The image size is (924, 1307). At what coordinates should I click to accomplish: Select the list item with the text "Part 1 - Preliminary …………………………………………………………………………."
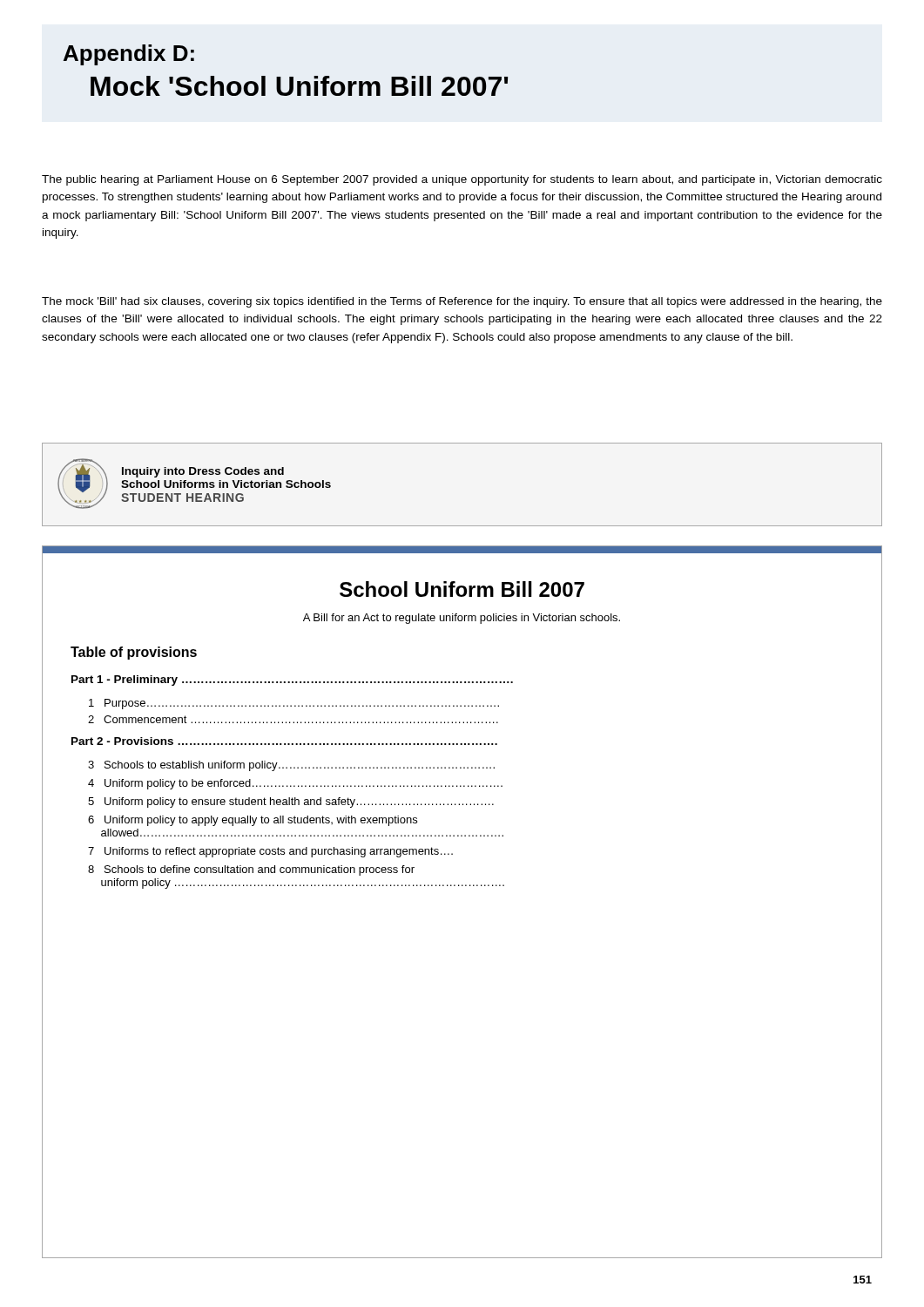pos(292,679)
